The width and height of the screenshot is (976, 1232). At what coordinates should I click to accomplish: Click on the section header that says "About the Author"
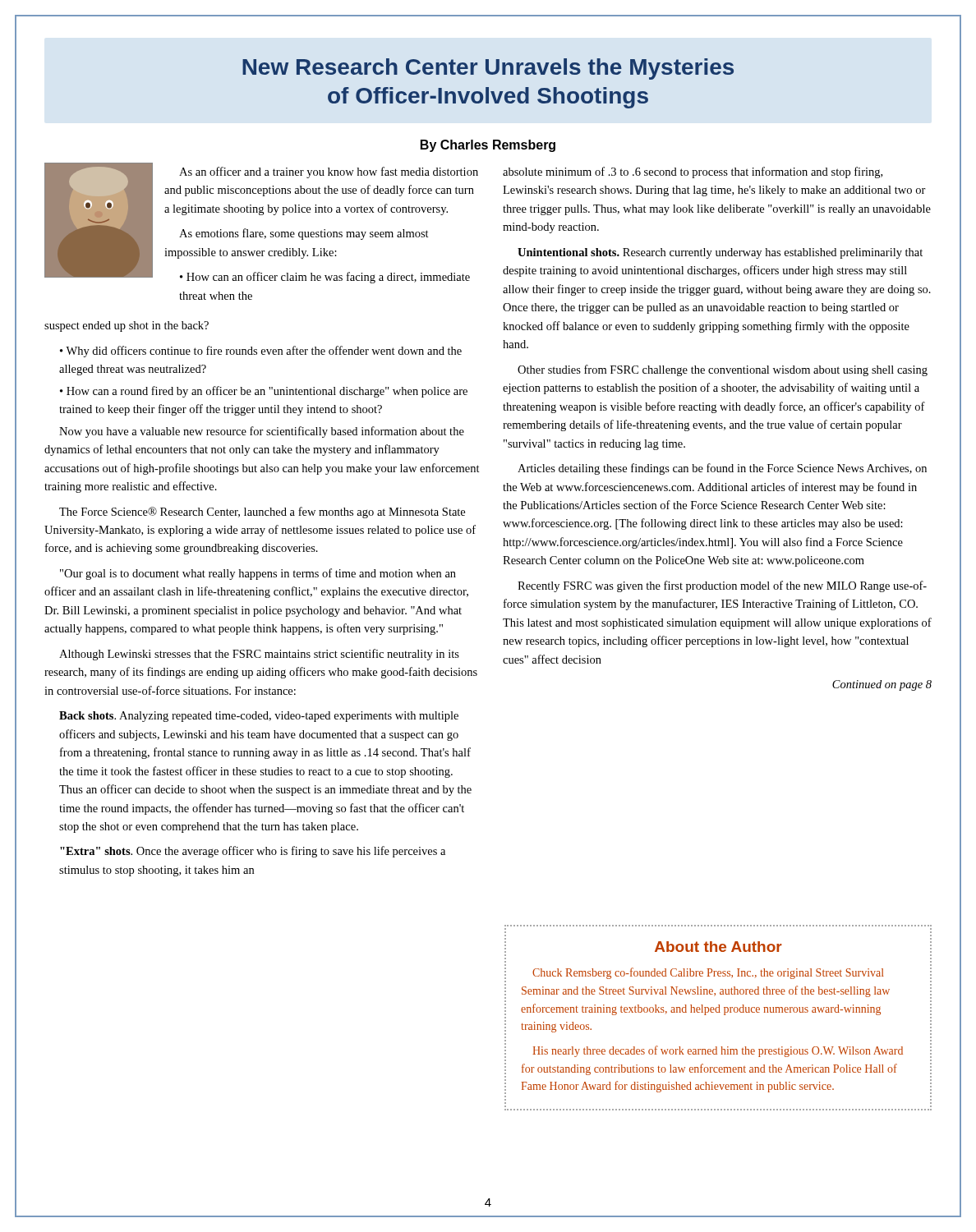click(718, 1017)
